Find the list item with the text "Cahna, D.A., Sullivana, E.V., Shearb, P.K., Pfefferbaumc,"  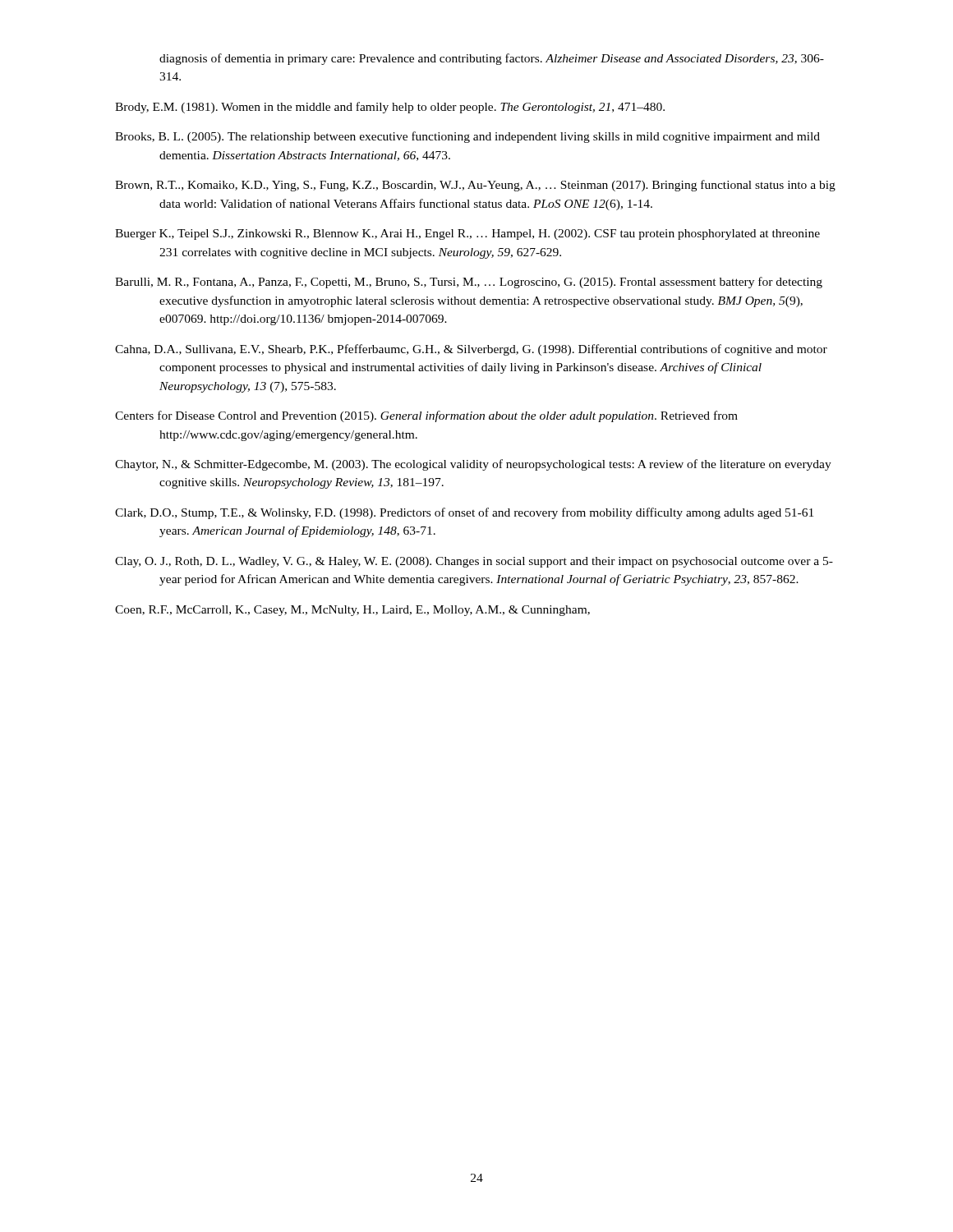coord(471,367)
